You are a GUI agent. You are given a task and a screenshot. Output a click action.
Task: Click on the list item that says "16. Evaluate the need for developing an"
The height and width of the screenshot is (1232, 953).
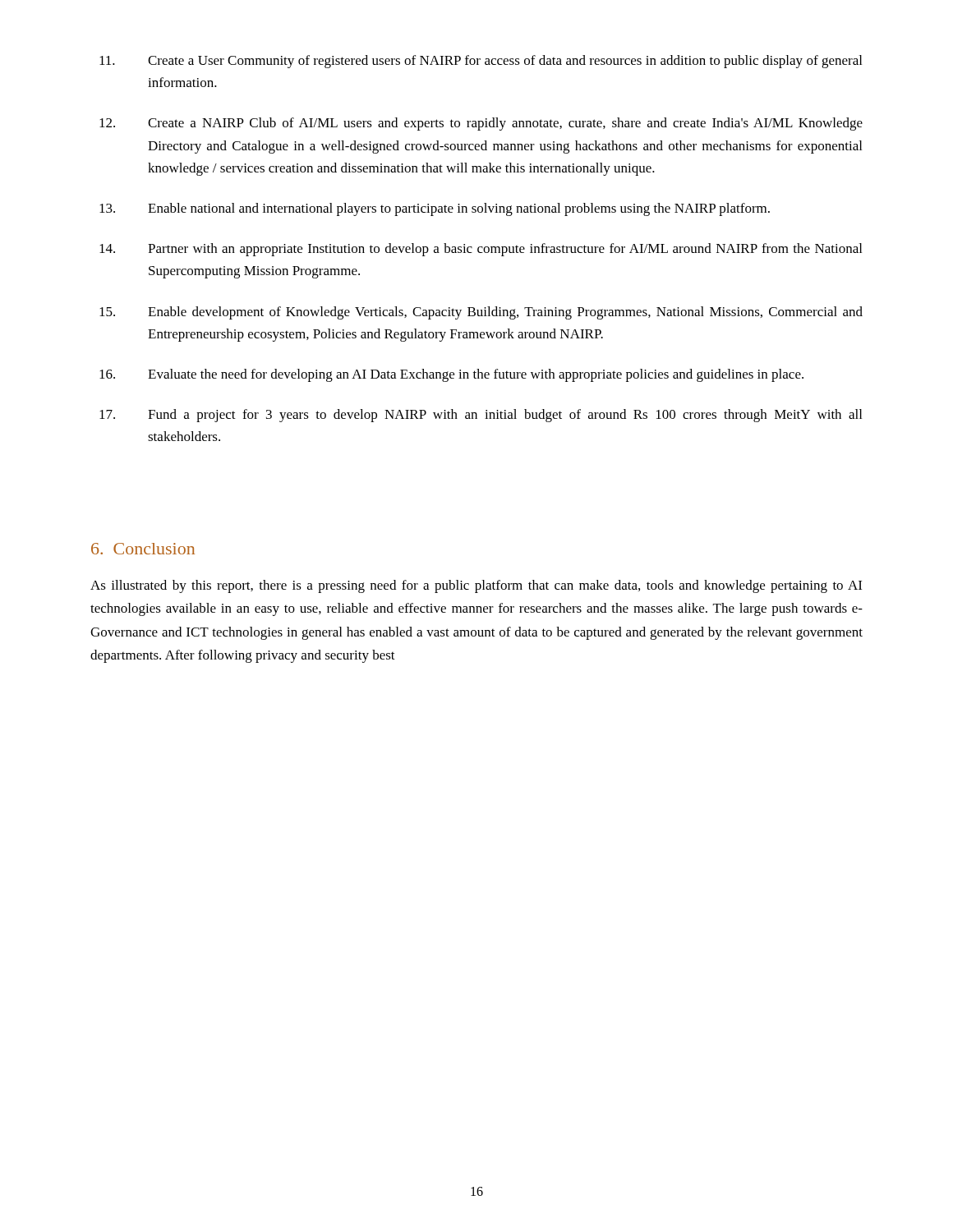[x=476, y=374]
